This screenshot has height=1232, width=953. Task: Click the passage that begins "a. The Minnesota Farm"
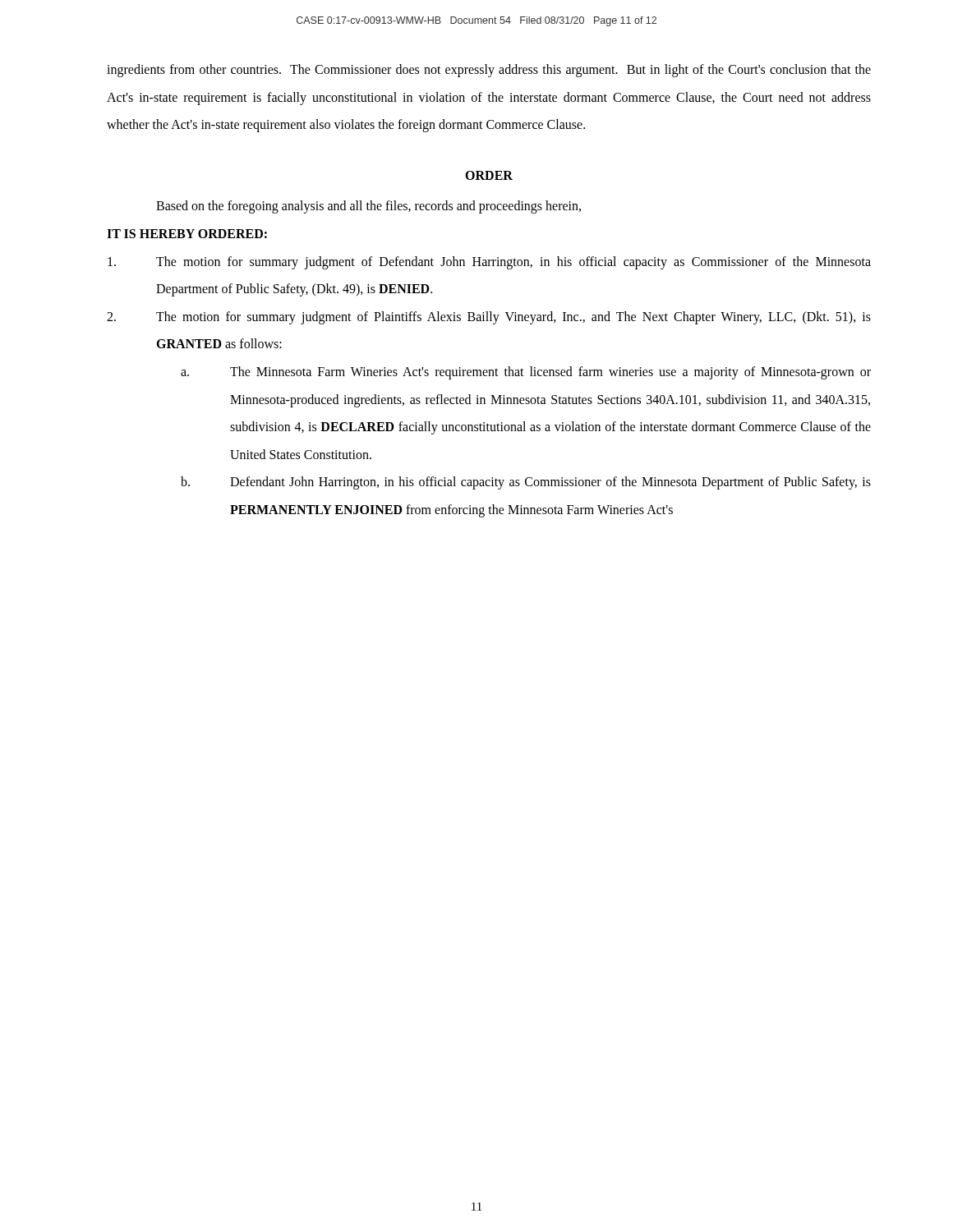click(526, 413)
